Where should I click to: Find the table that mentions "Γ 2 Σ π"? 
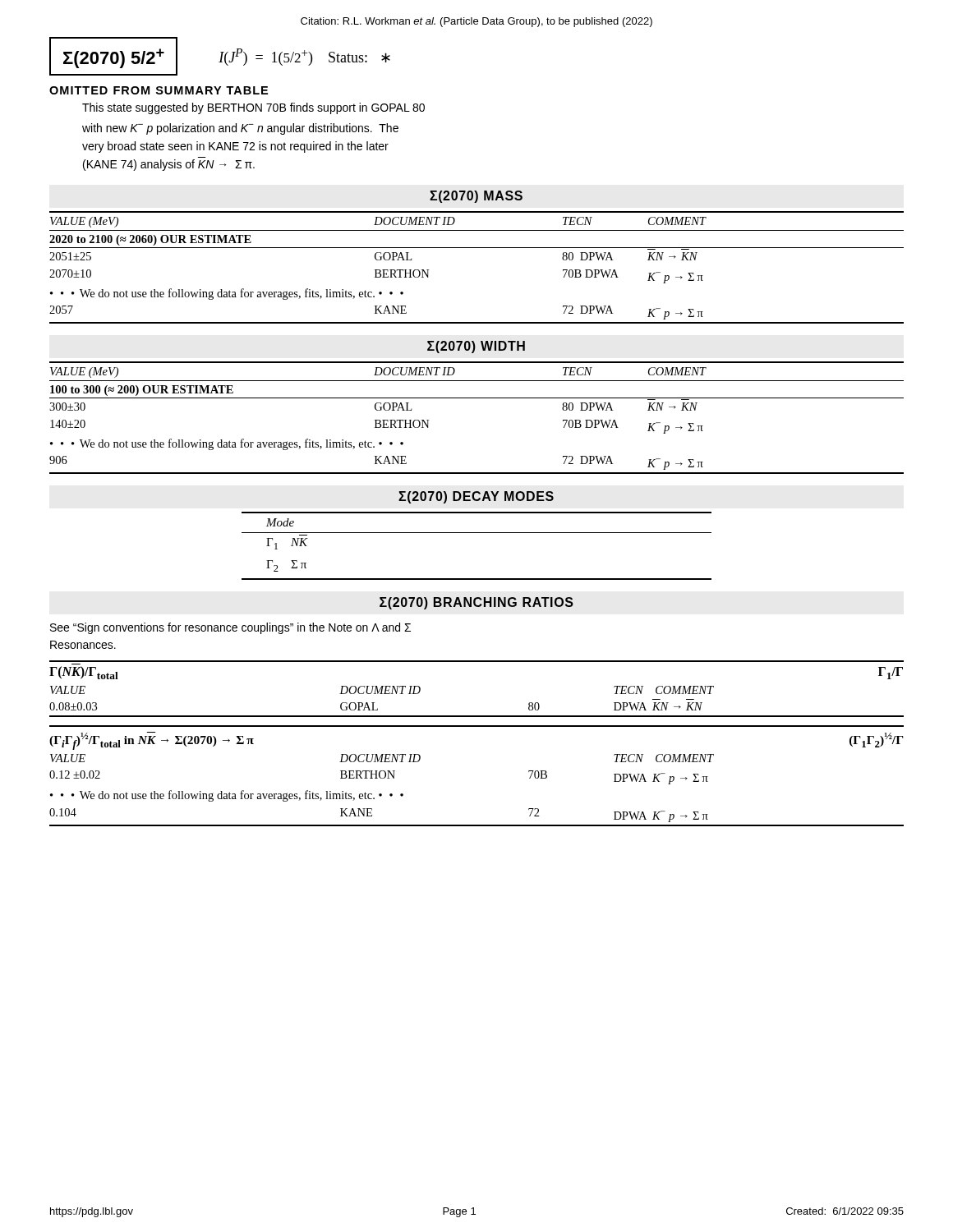click(476, 546)
